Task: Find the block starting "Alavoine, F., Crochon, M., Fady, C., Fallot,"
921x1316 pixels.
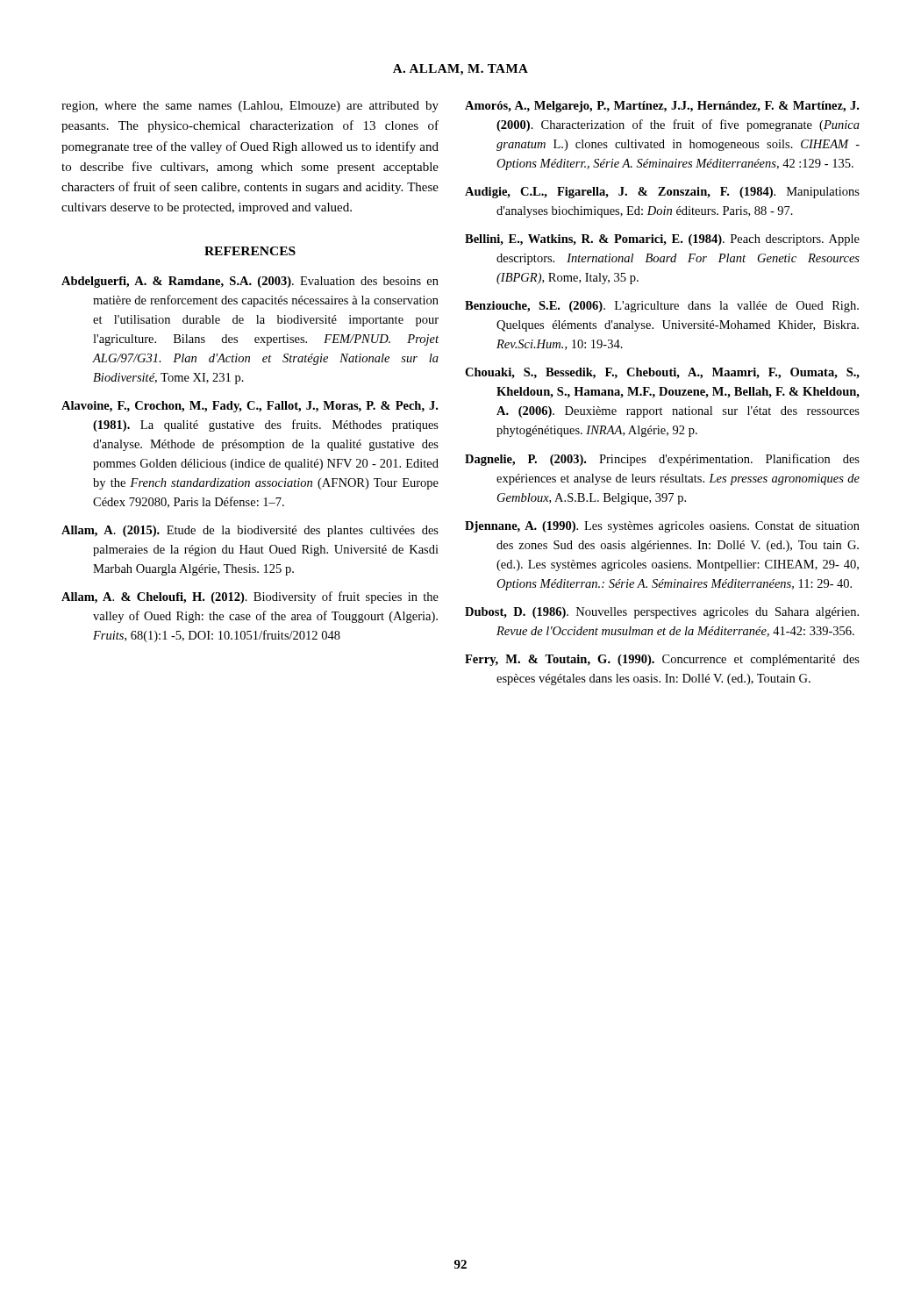Action: coord(250,453)
